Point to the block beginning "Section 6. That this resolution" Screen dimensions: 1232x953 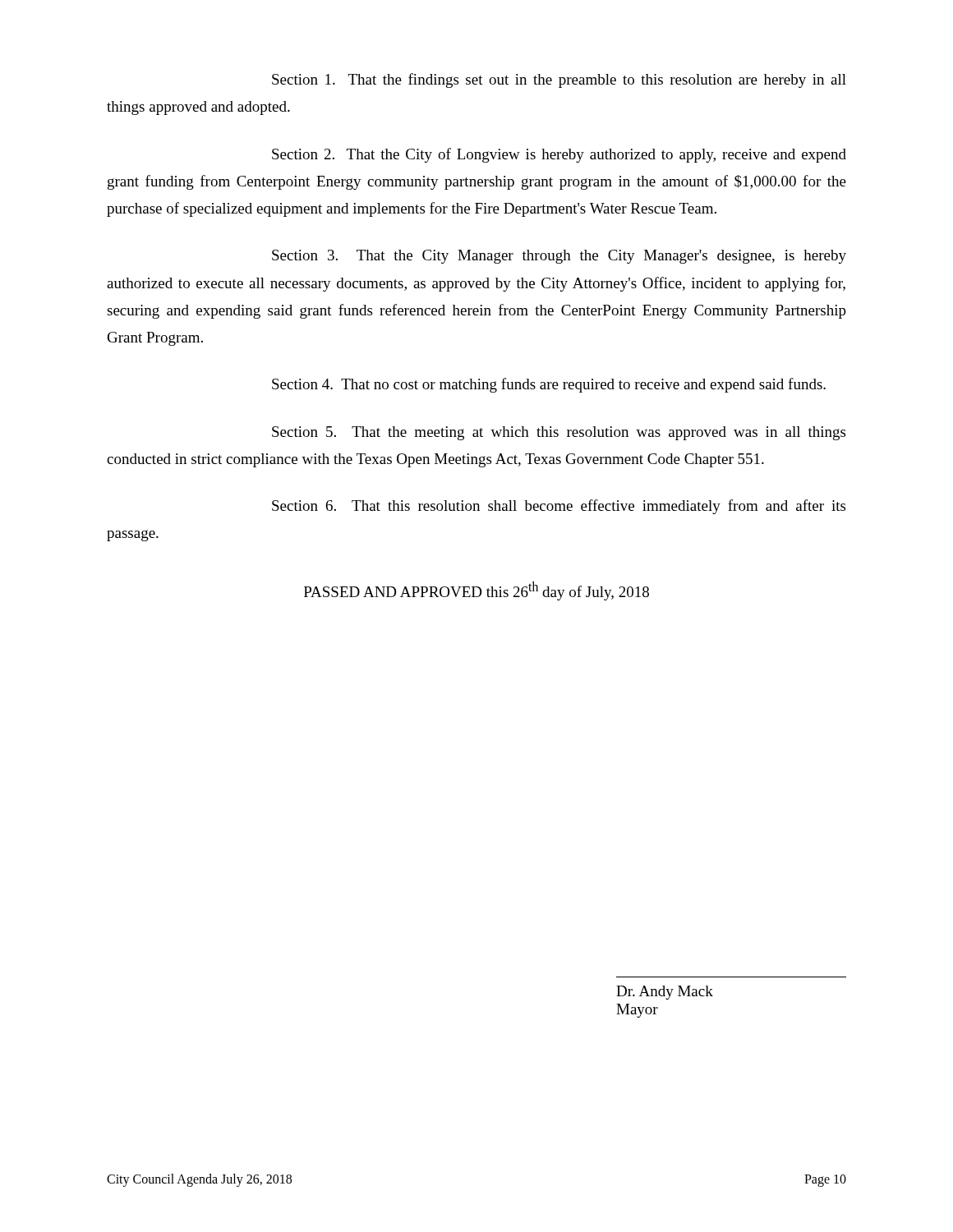pyautogui.click(x=476, y=519)
